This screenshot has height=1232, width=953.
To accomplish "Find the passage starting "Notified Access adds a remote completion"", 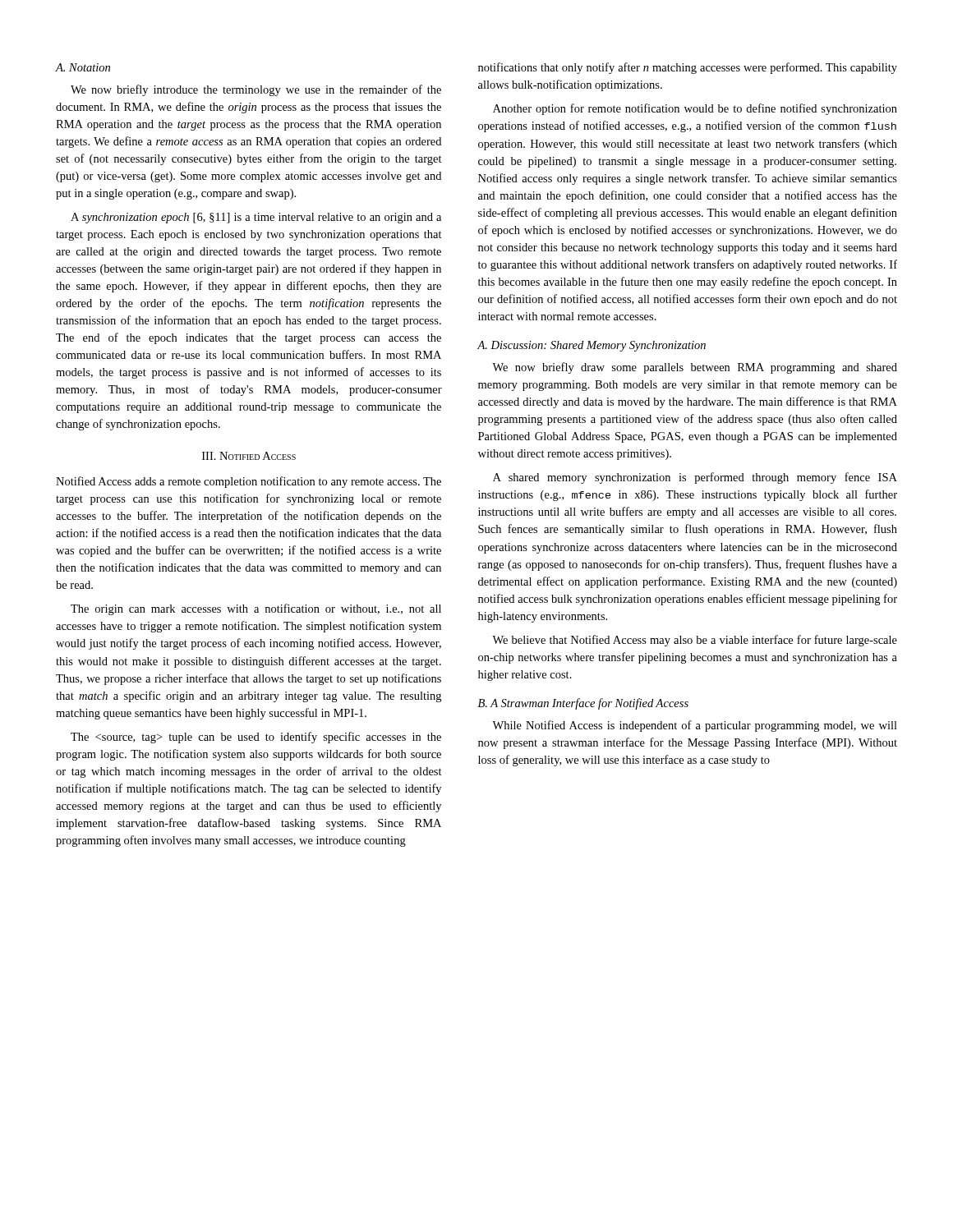I will pyautogui.click(x=249, y=534).
